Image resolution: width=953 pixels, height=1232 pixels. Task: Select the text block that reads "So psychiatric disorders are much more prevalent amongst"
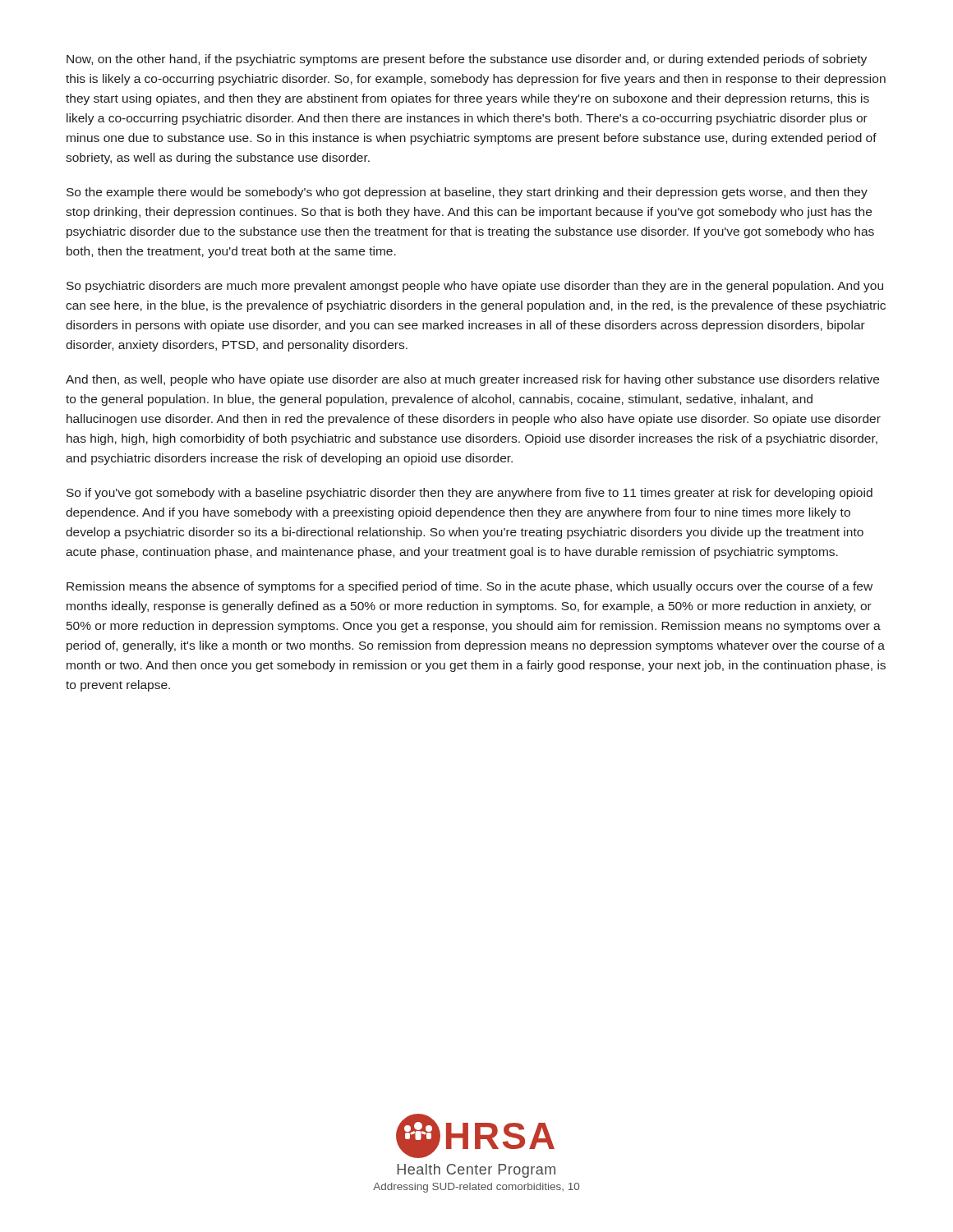pyautogui.click(x=476, y=315)
